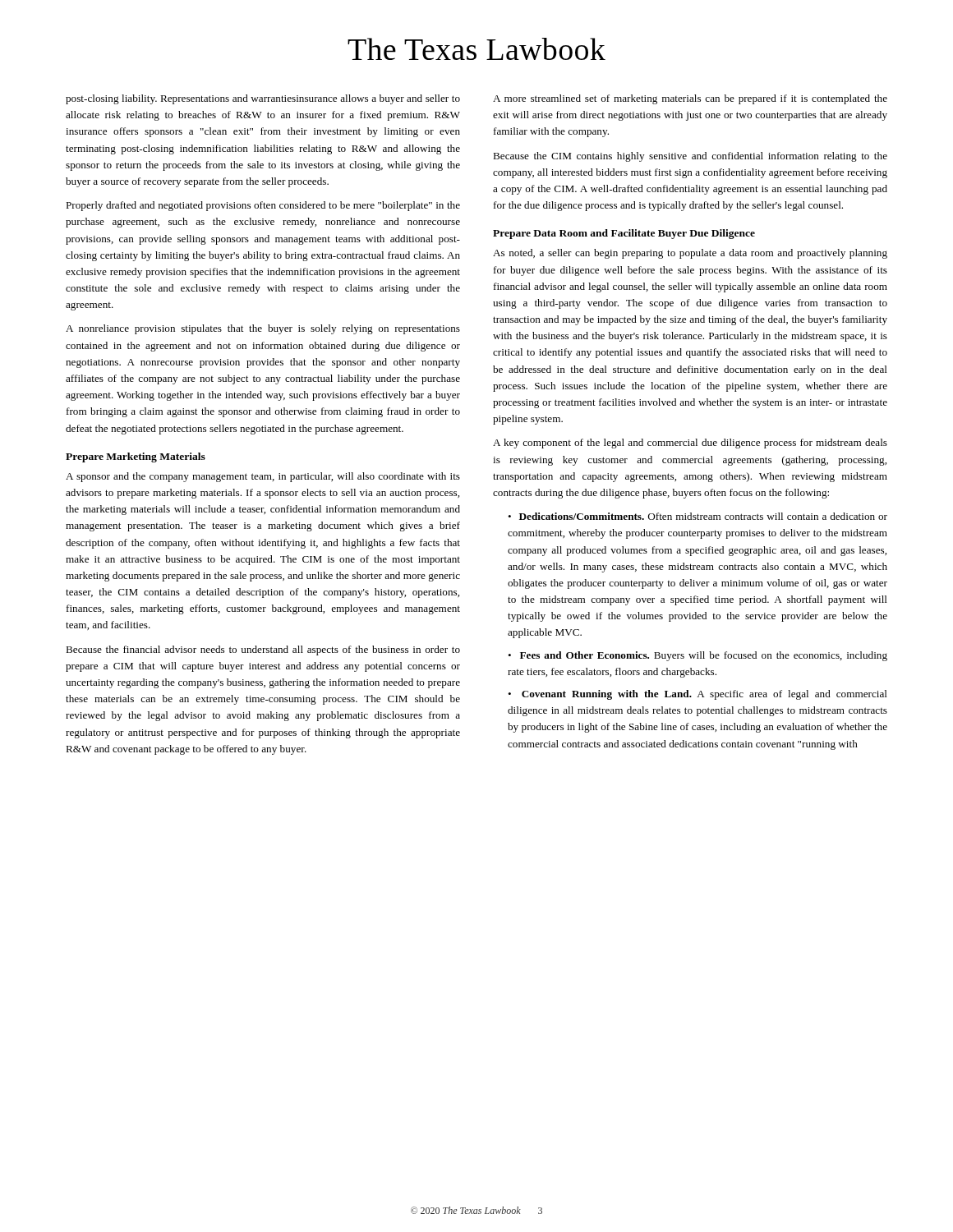The height and width of the screenshot is (1232, 953).
Task: Where is the passage that starts "A nonreliance provision stipulates that"?
Action: click(x=263, y=379)
